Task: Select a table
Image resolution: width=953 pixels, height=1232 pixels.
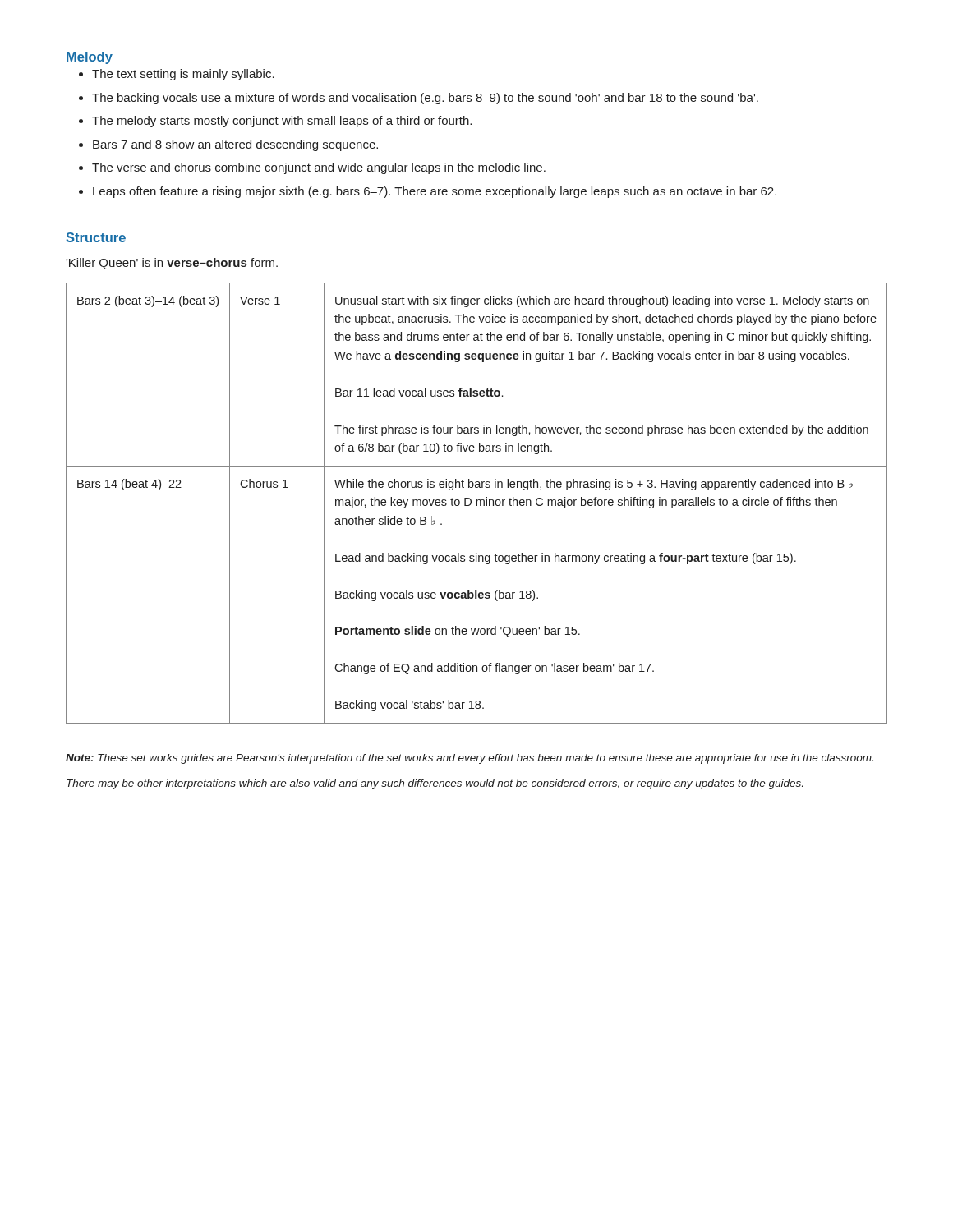Action: pos(476,503)
